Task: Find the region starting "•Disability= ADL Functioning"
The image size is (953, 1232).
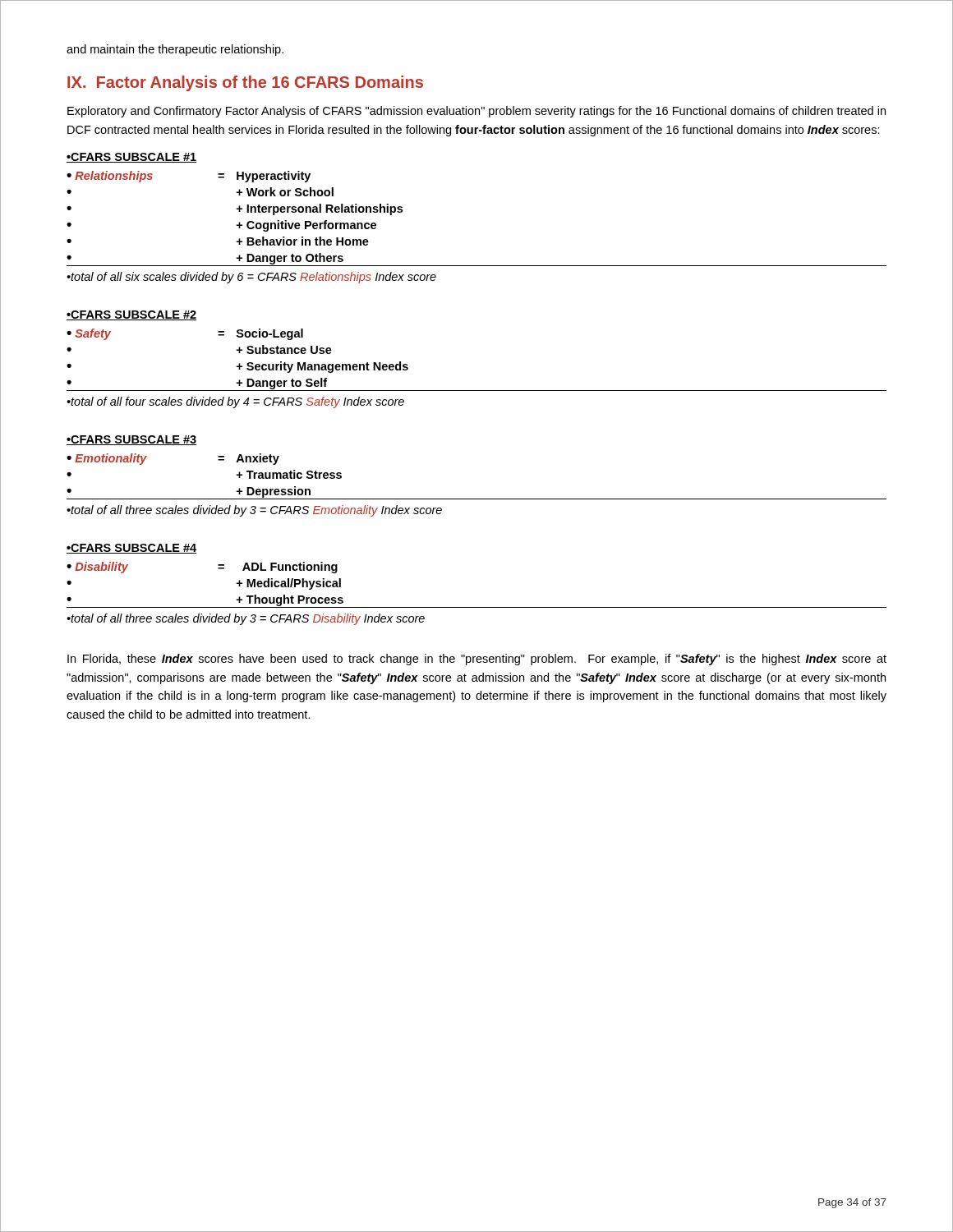Action: (106, 567)
